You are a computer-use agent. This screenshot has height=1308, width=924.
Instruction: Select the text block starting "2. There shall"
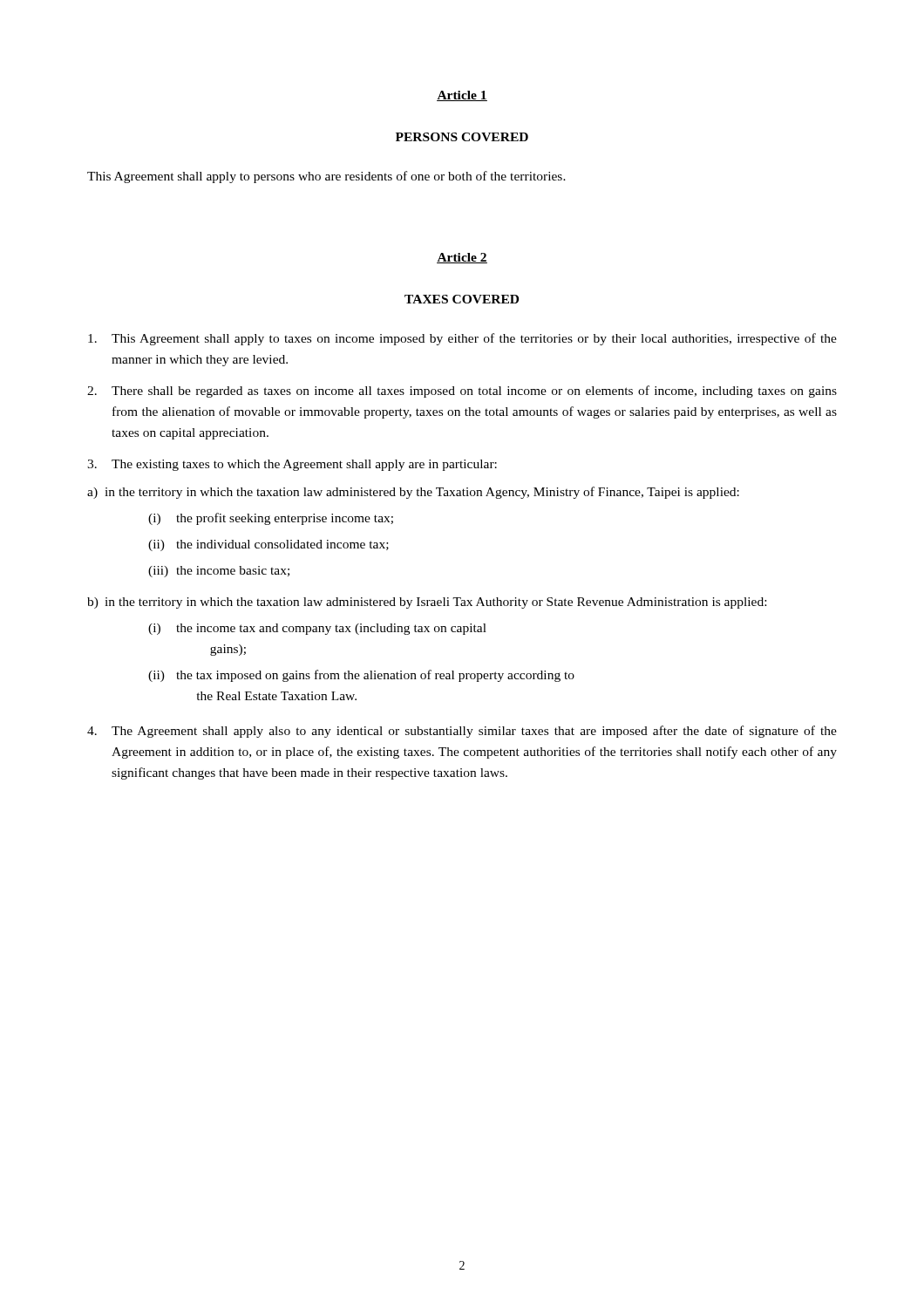pos(462,412)
